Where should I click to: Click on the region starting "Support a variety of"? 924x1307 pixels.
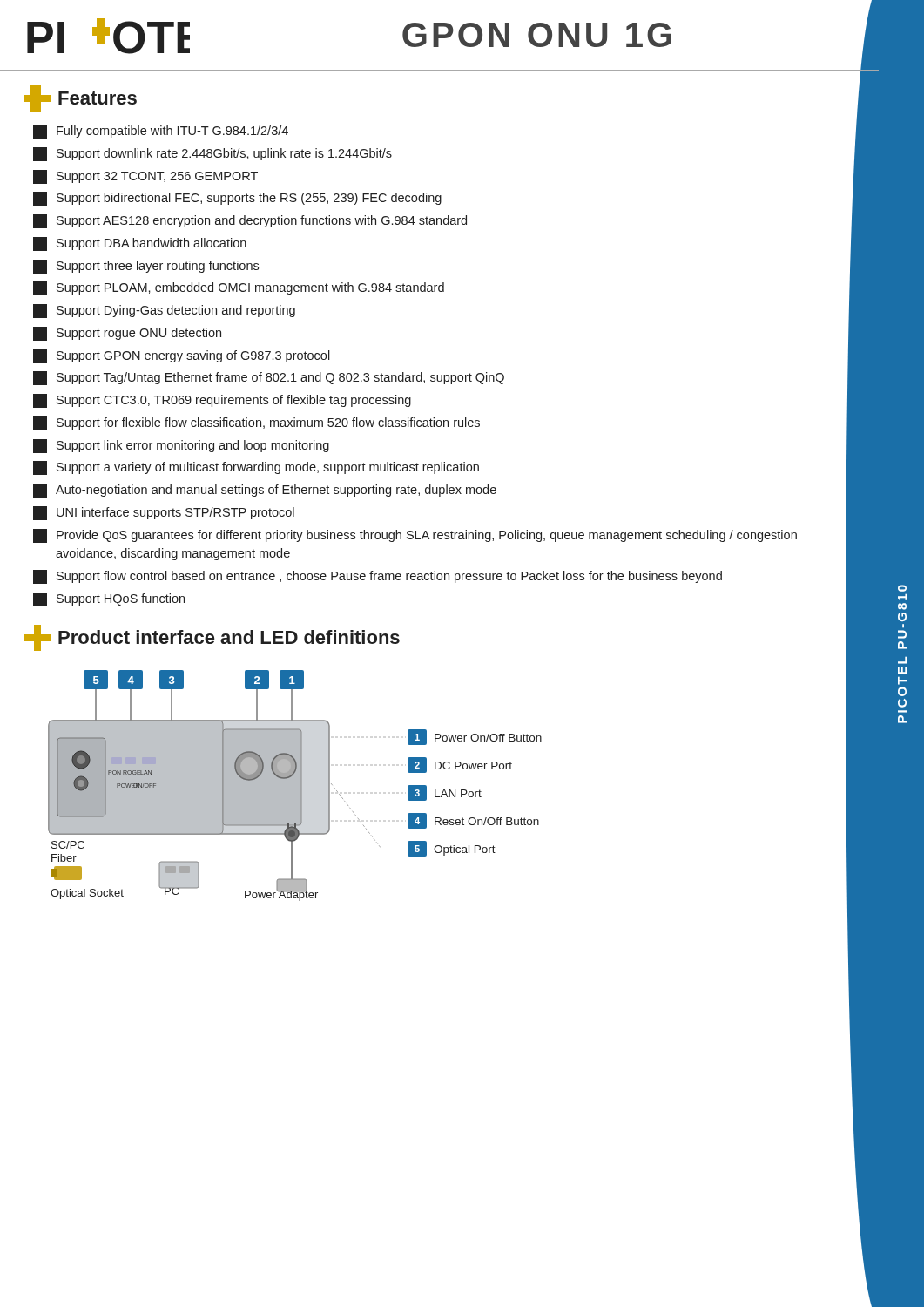(x=256, y=468)
